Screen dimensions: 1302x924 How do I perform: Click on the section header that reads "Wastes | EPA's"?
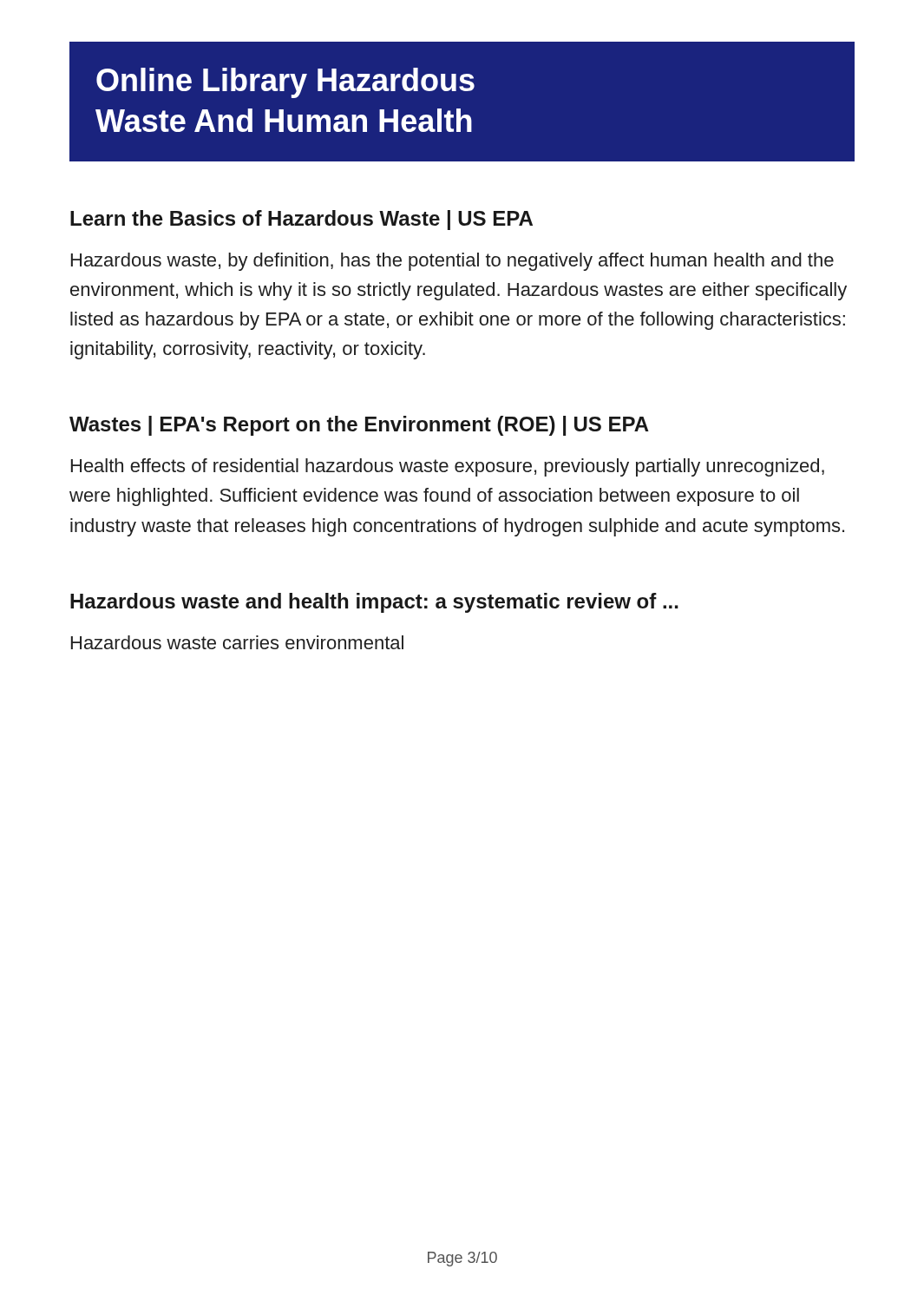pyautogui.click(x=359, y=424)
